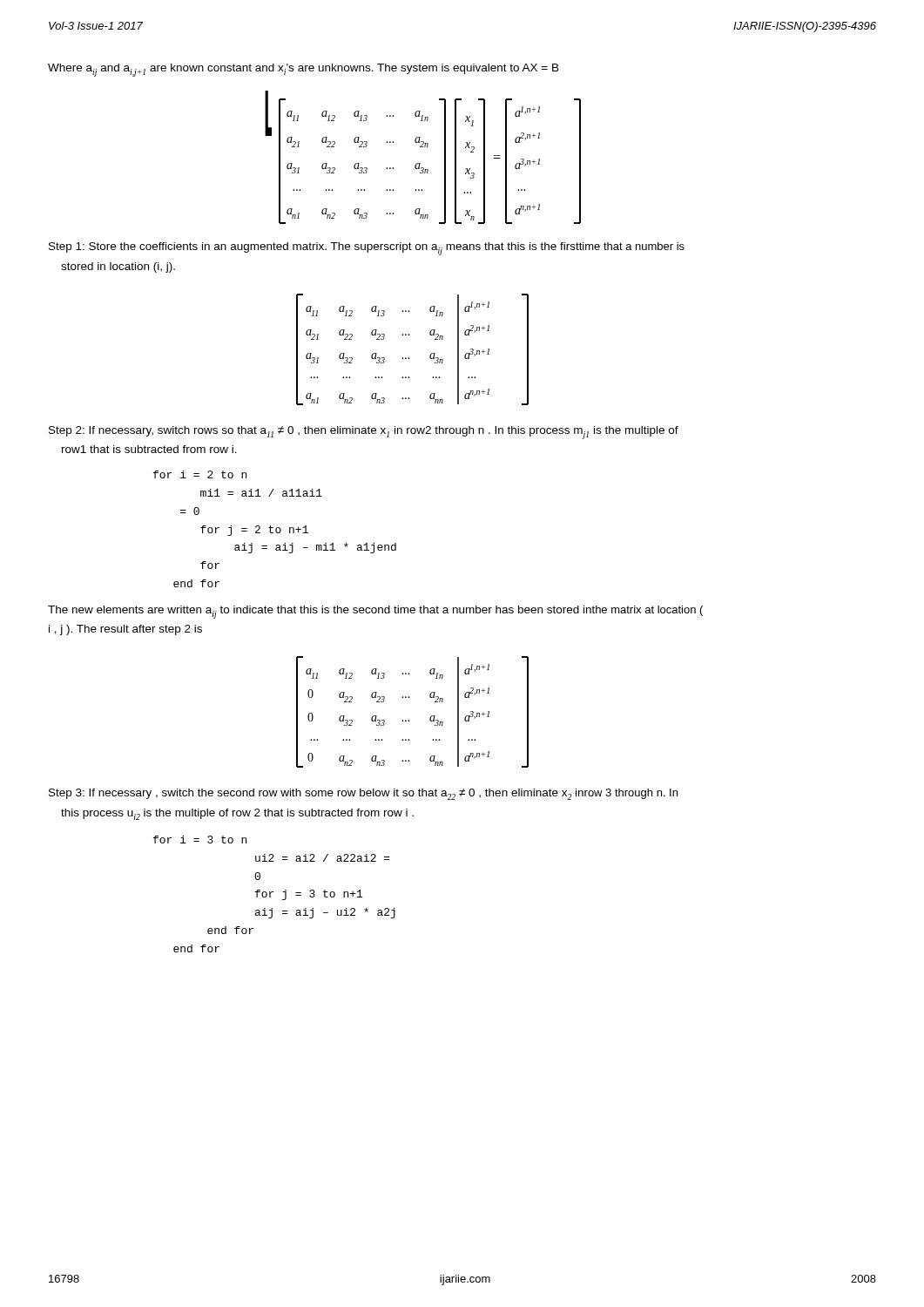Select the text block that reads "Where aij and ai,j+1 are"

[303, 69]
